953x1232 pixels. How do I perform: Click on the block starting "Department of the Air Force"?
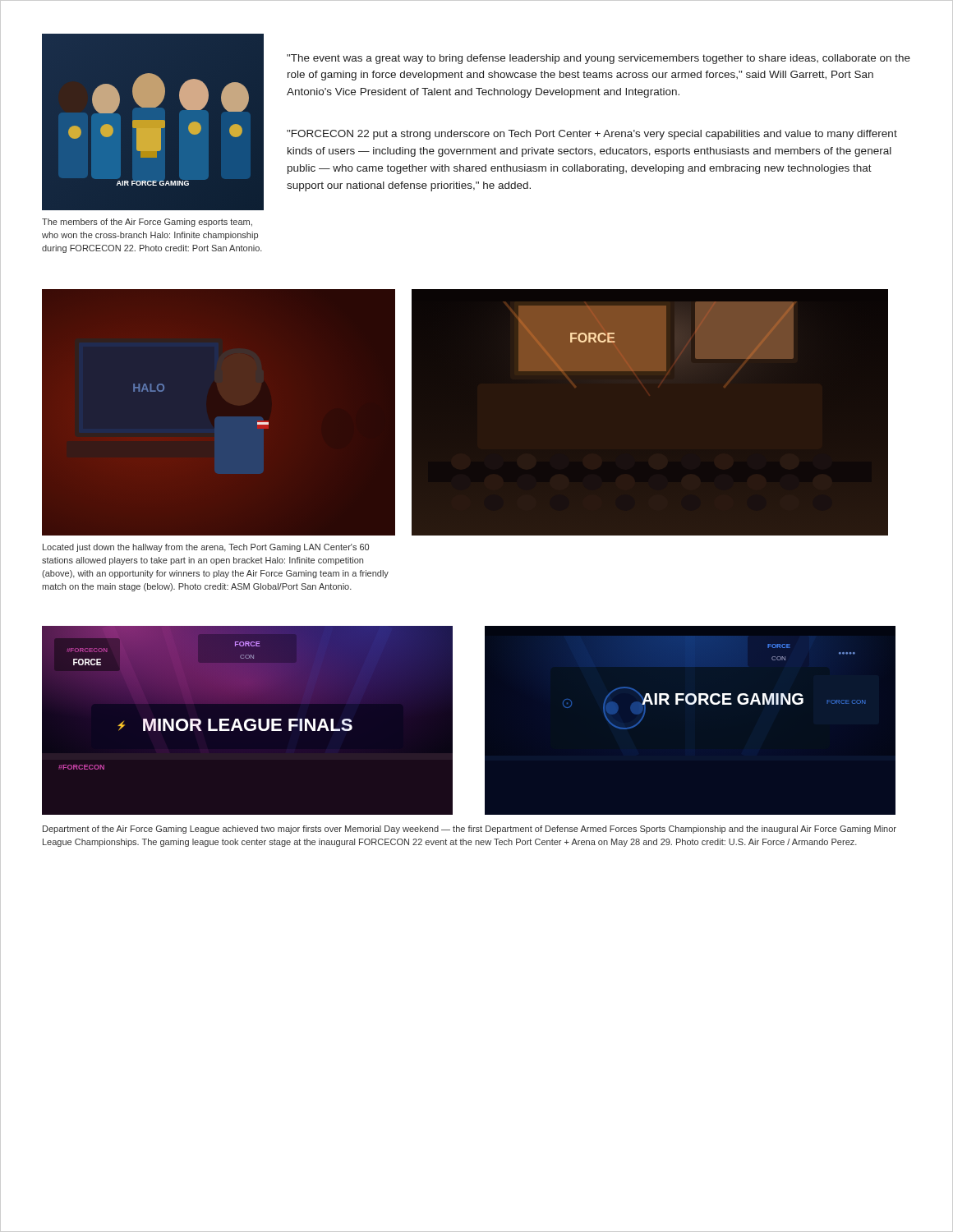pyautogui.click(x=476, y=836)
